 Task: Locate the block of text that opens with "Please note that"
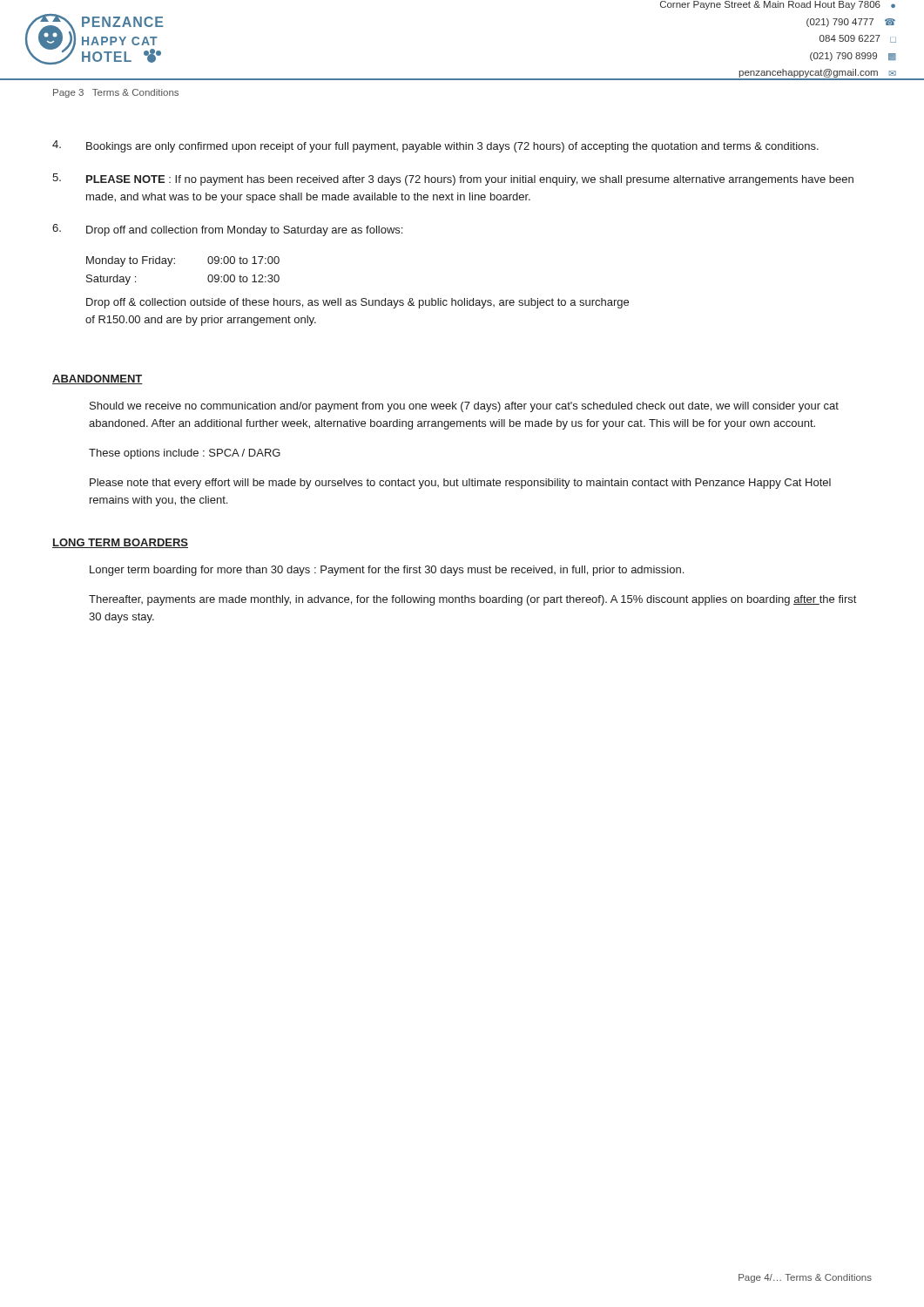tap(460, 491)
